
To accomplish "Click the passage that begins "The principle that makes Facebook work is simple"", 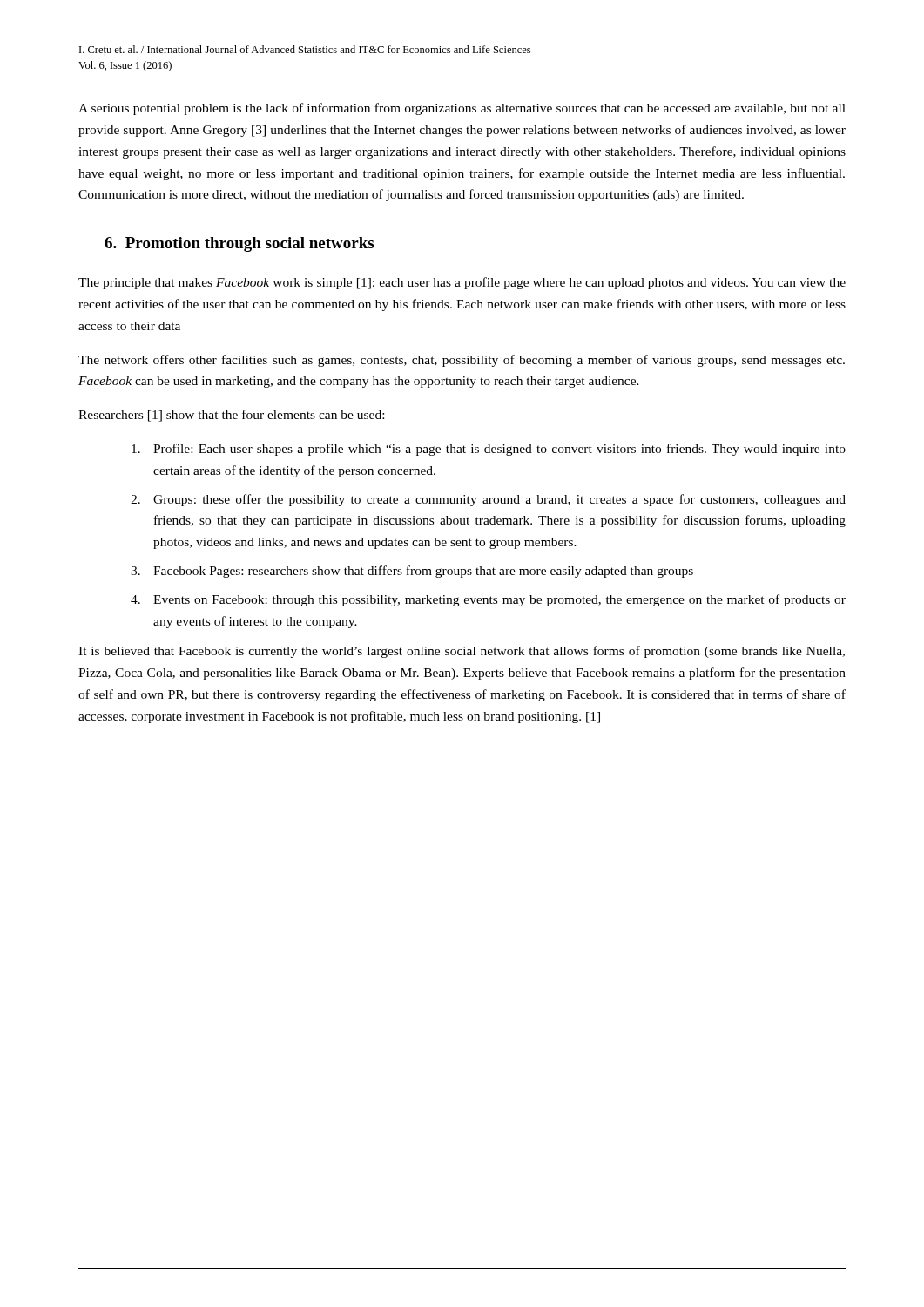I will coord(462,304).
